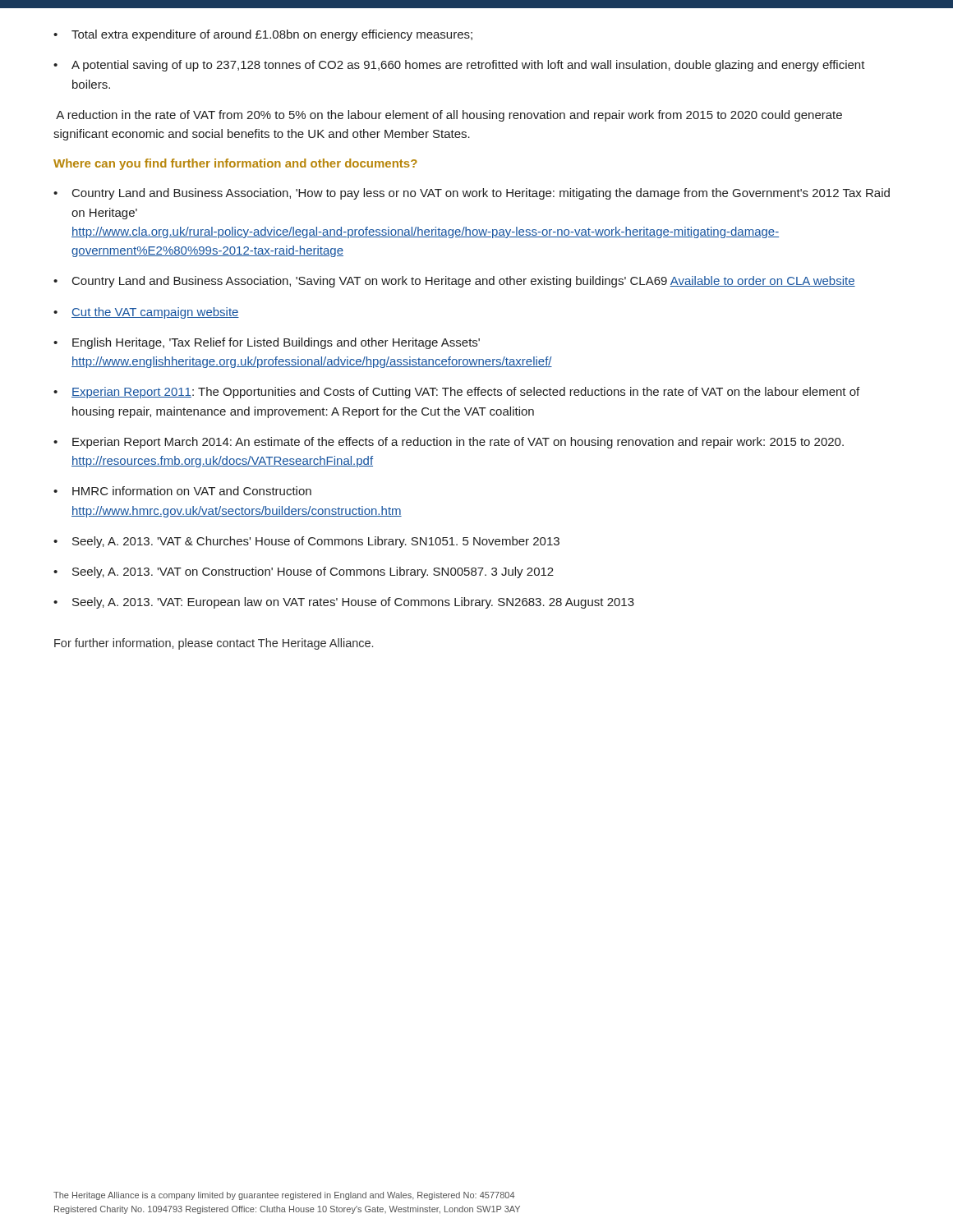Where is the passage that starts "• Experian Report 2011: The Opportunities and Costs"?
Image resolution: width=953 pixels, height=1232 pixels.
476,401
